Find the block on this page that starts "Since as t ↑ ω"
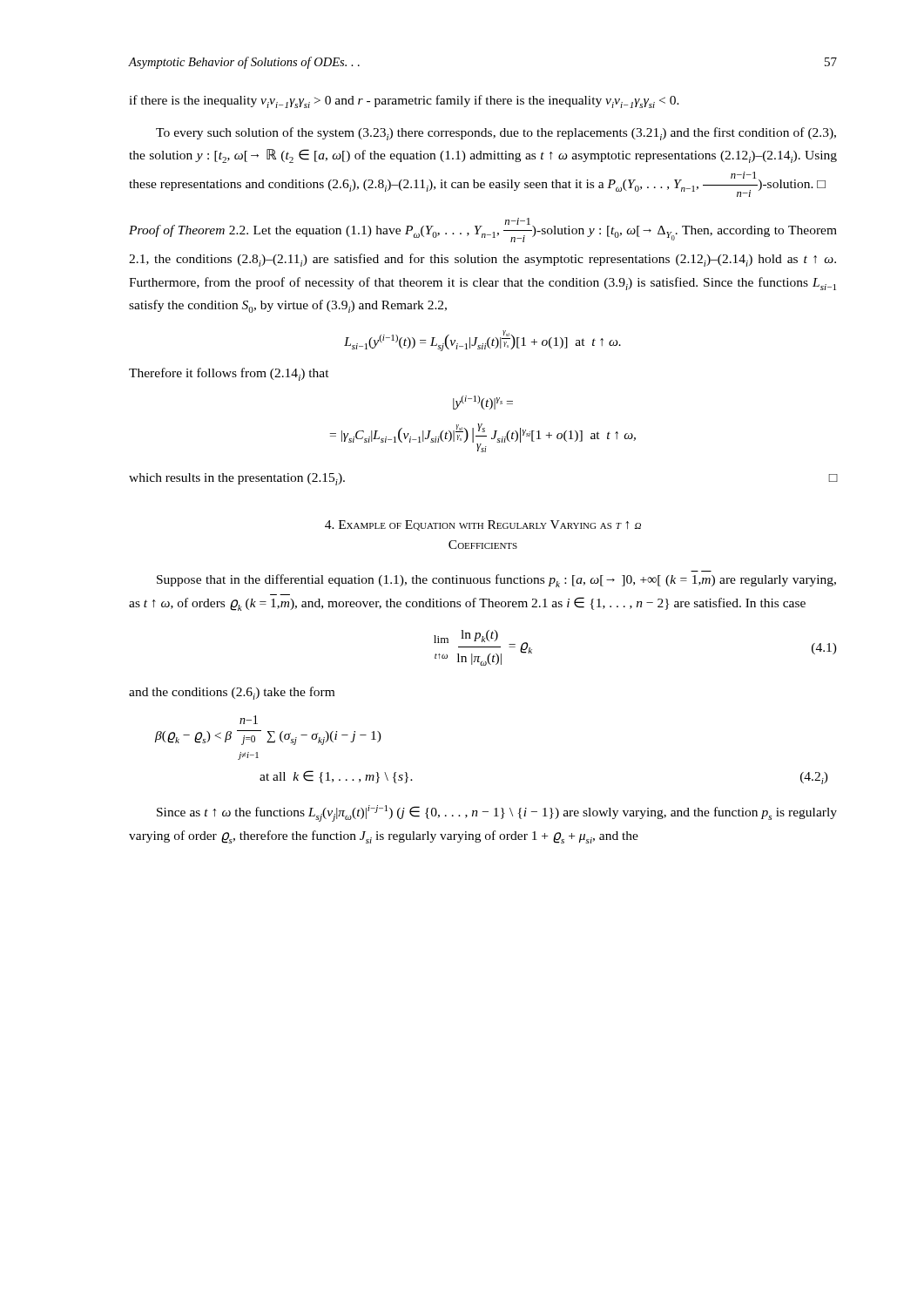This screenshot has width=924, height=1307. [483, 824]
